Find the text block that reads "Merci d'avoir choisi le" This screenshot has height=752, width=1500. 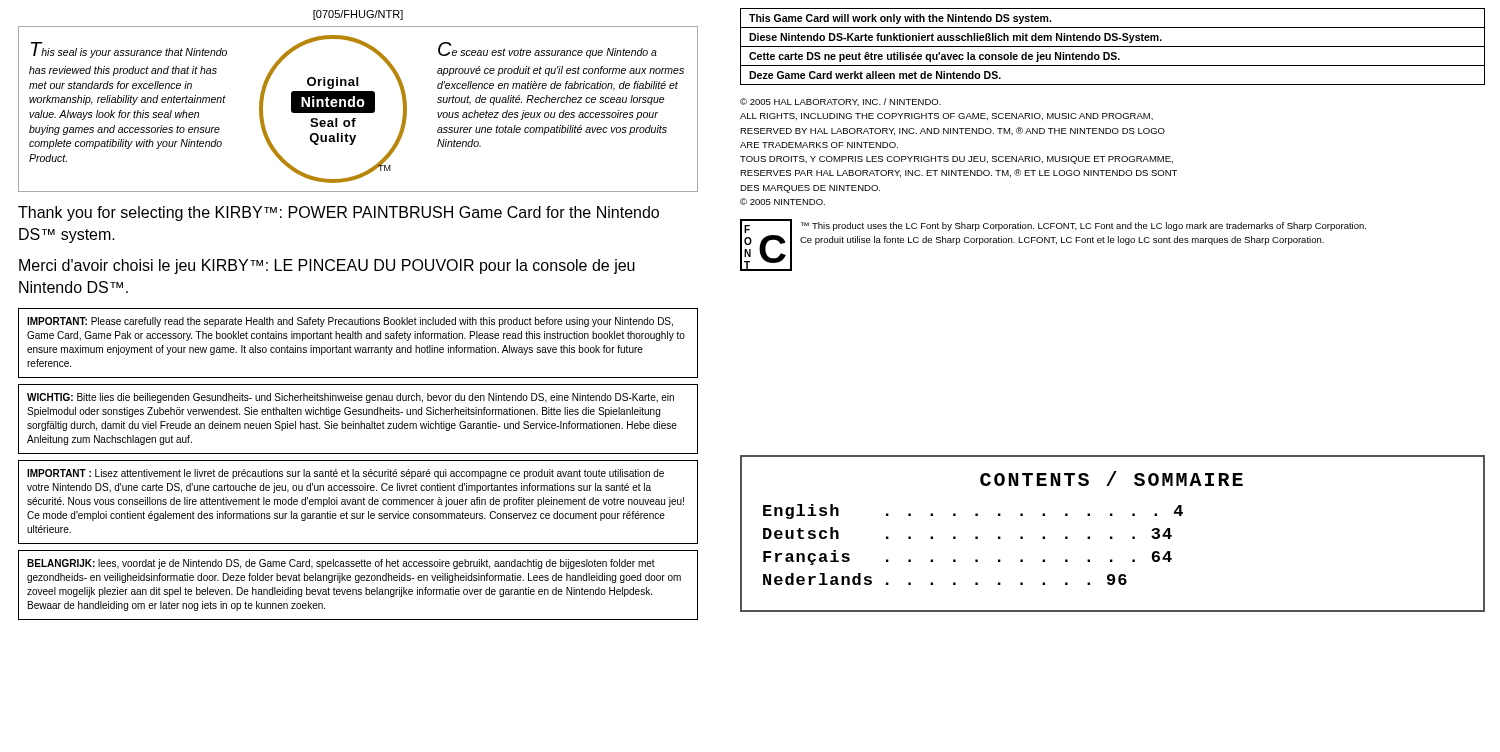[327, 276]
